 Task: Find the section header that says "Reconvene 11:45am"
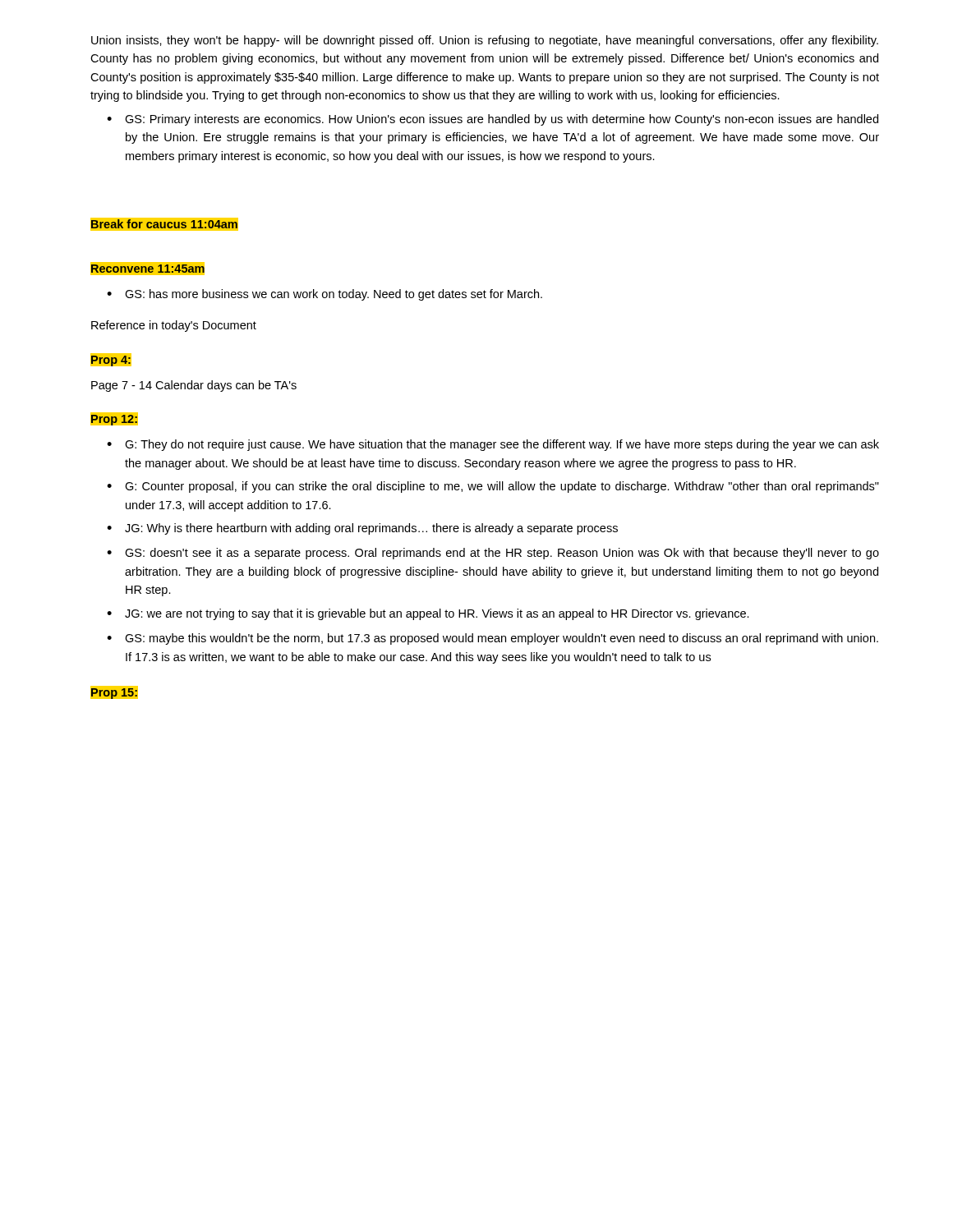click(148, 269)
